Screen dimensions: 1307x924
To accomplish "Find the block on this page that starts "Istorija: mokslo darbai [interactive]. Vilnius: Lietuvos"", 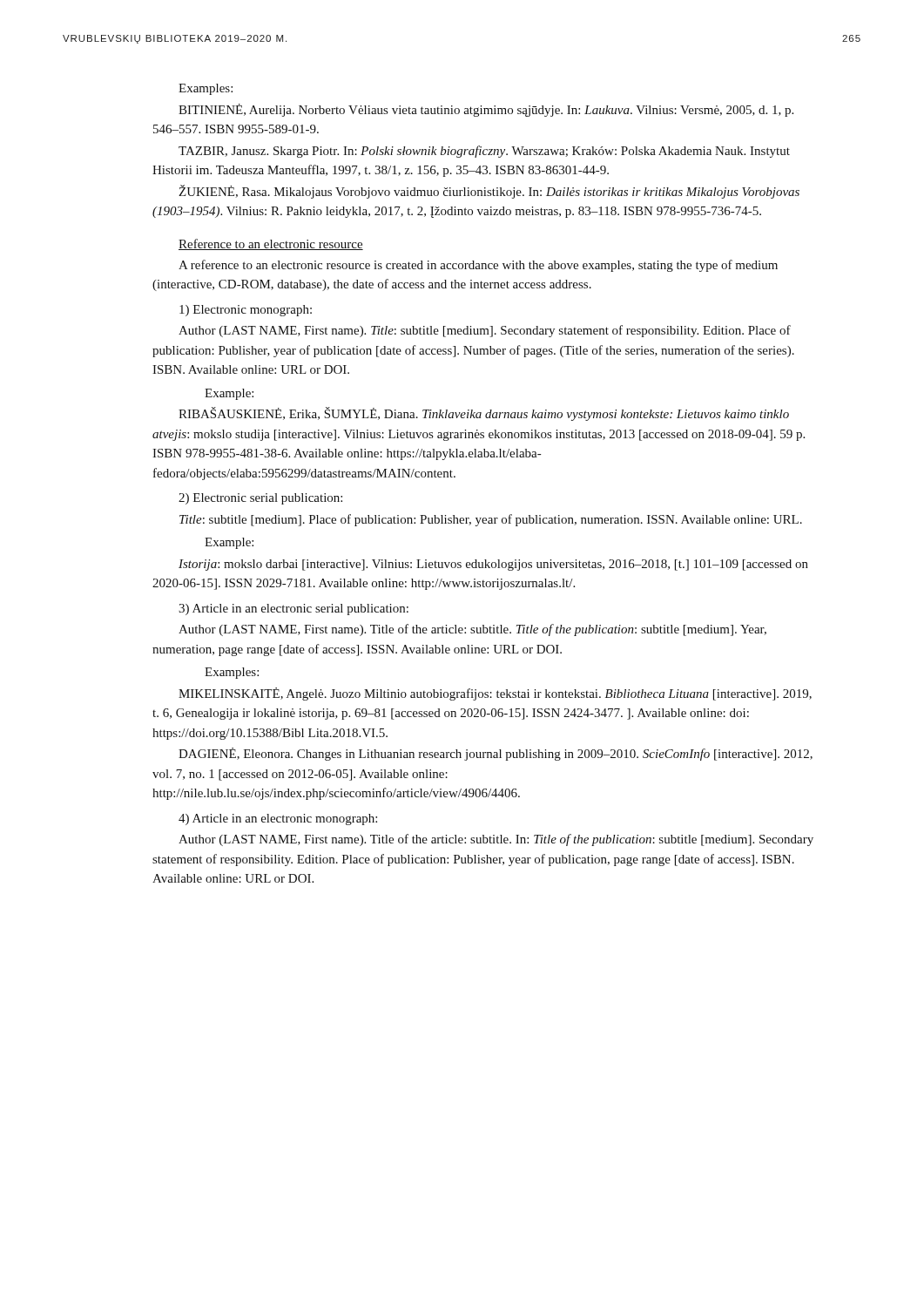I will [x=486, y=573].
